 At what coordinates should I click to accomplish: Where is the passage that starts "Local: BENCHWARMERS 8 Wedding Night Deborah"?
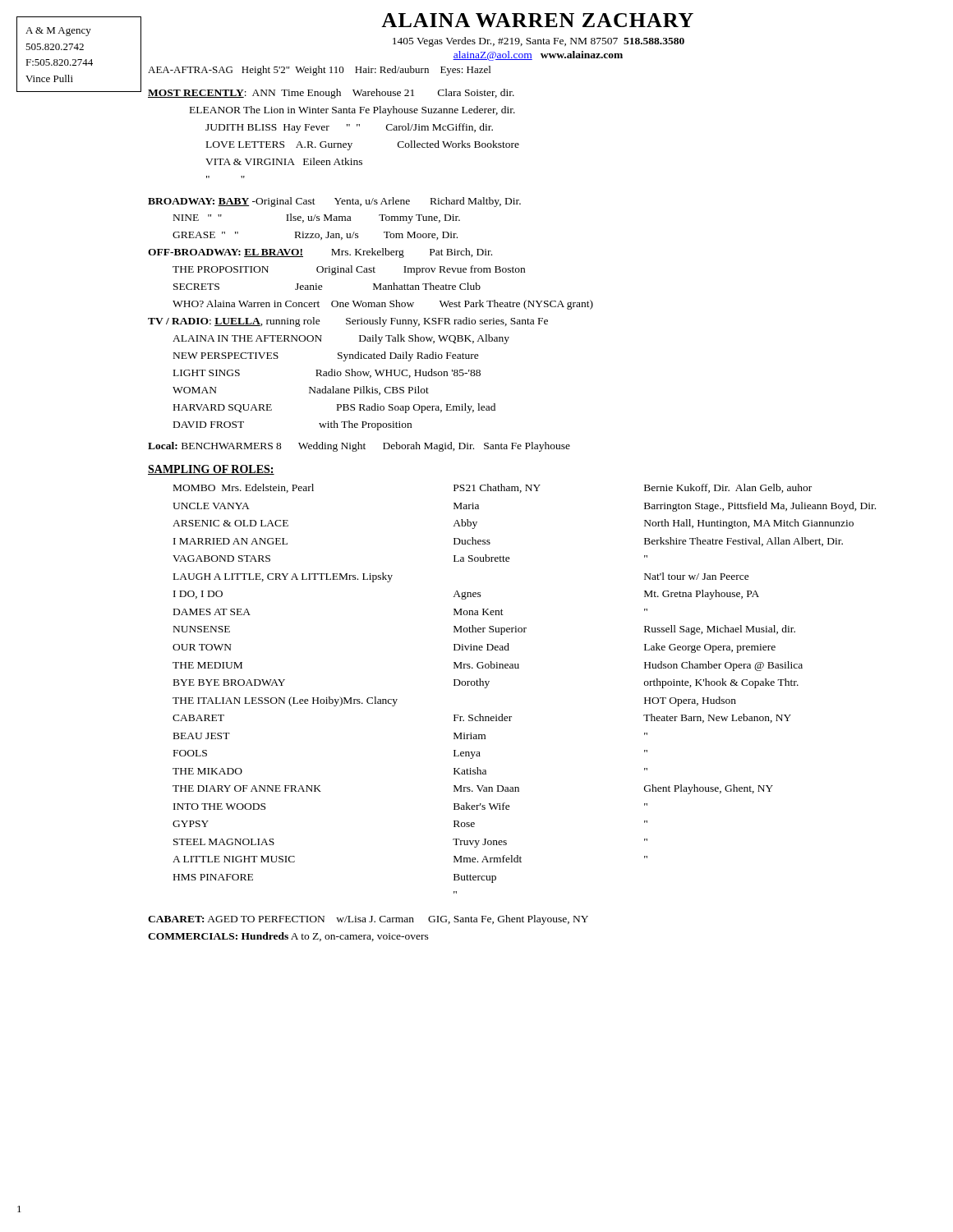click(x=359, y=446)
